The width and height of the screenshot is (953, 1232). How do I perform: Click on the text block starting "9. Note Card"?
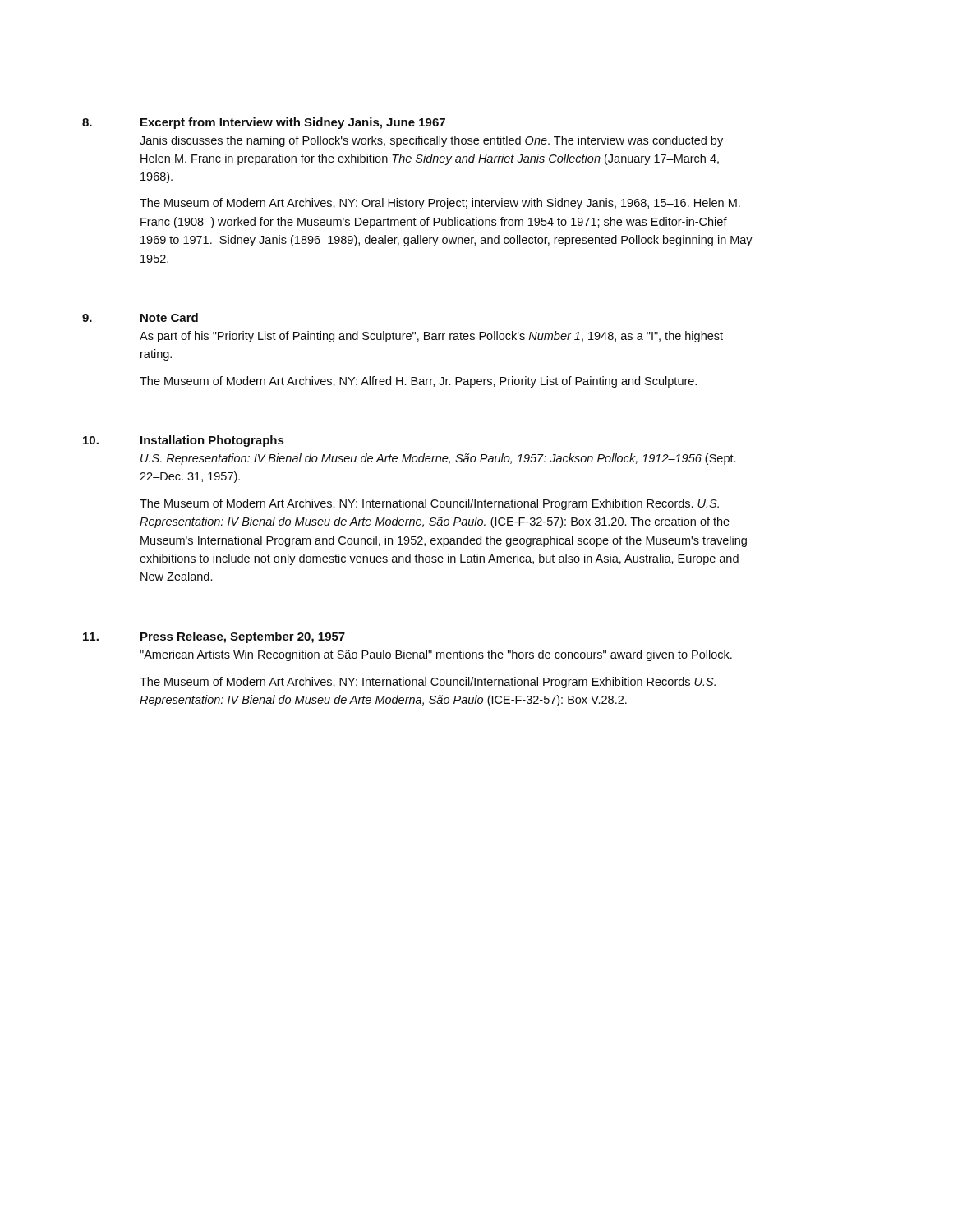click(419, 350)
